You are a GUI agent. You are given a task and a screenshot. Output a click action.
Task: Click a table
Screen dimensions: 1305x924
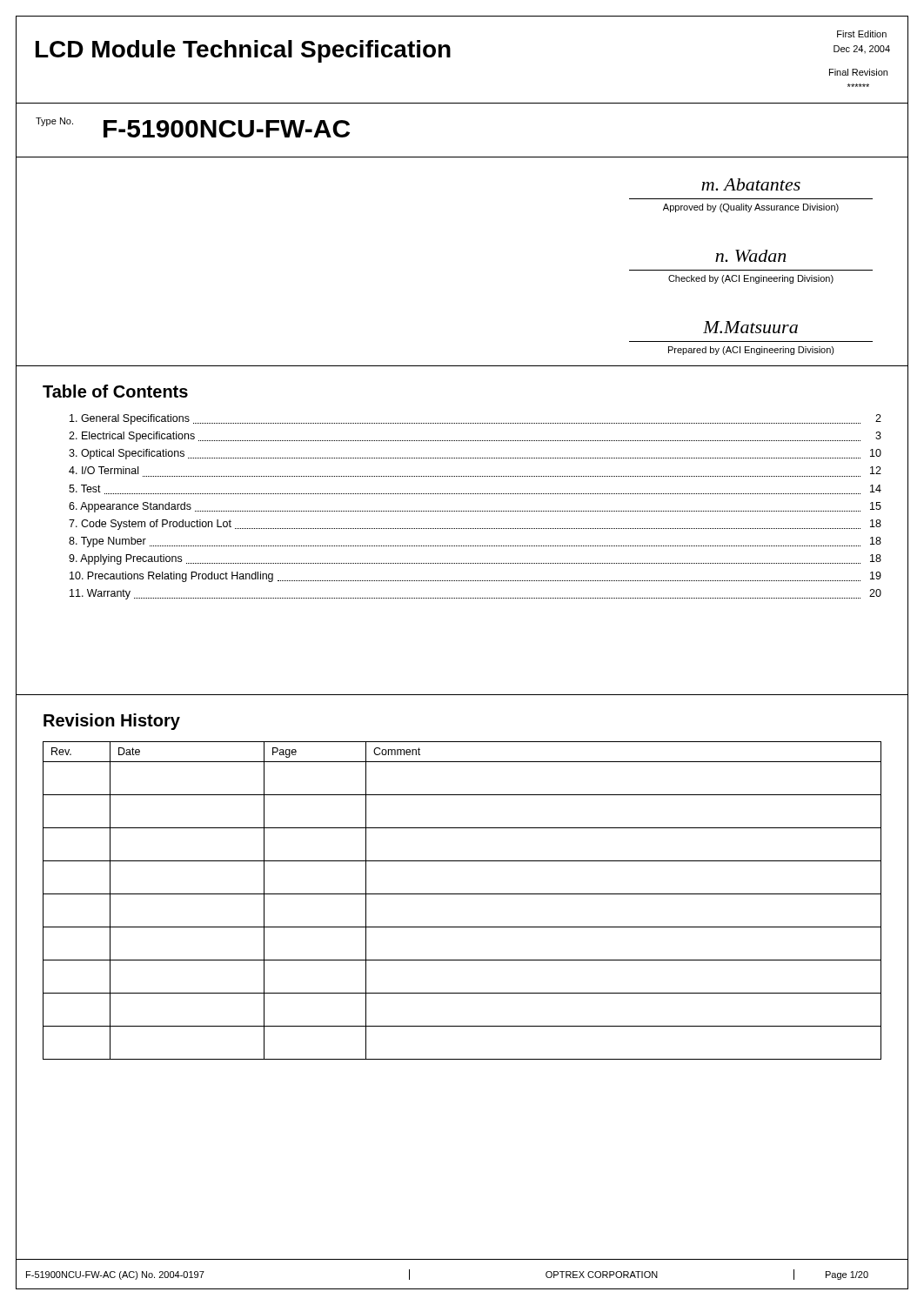[462, 900]
